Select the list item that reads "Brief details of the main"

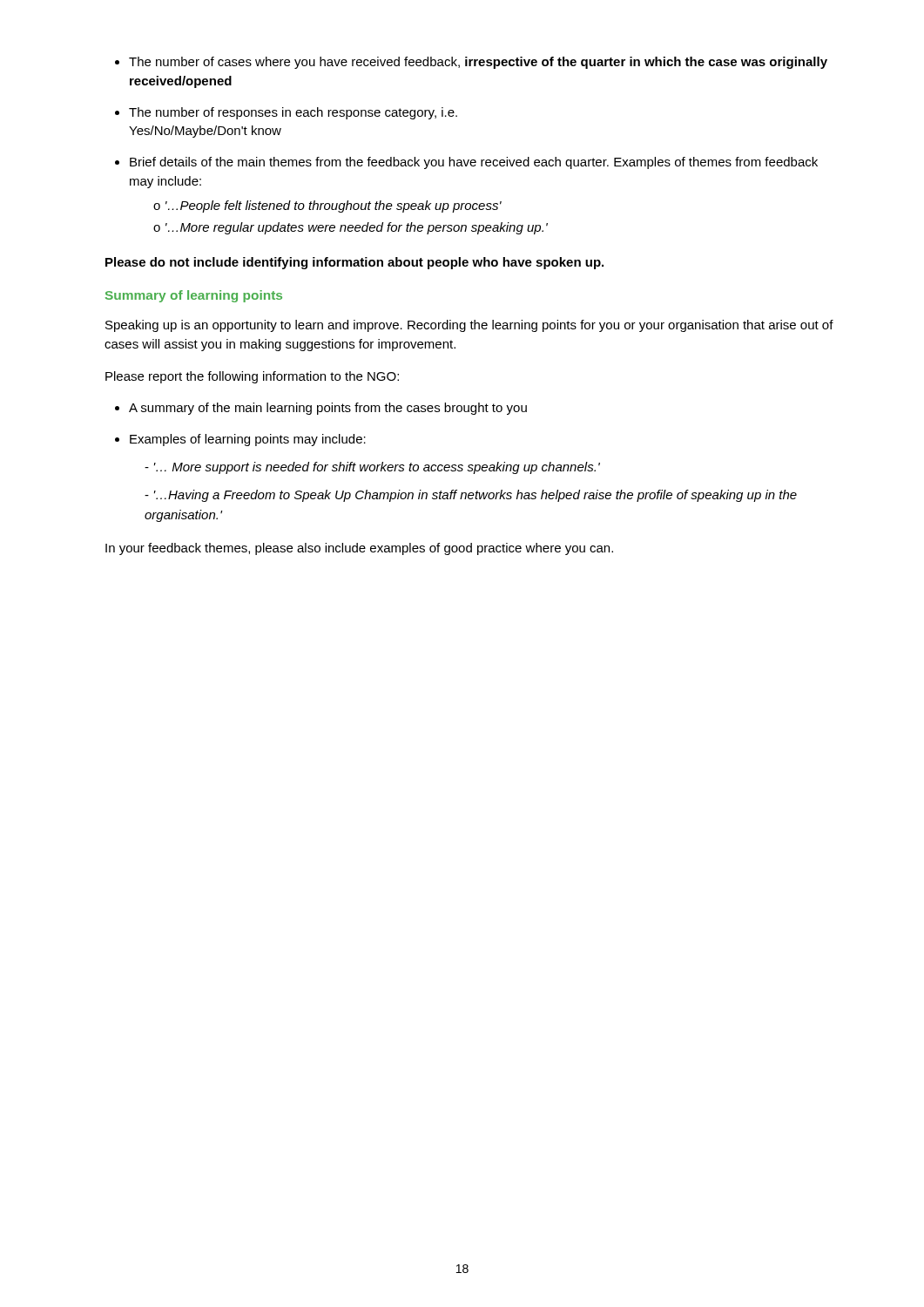click(x=483, y=195)
